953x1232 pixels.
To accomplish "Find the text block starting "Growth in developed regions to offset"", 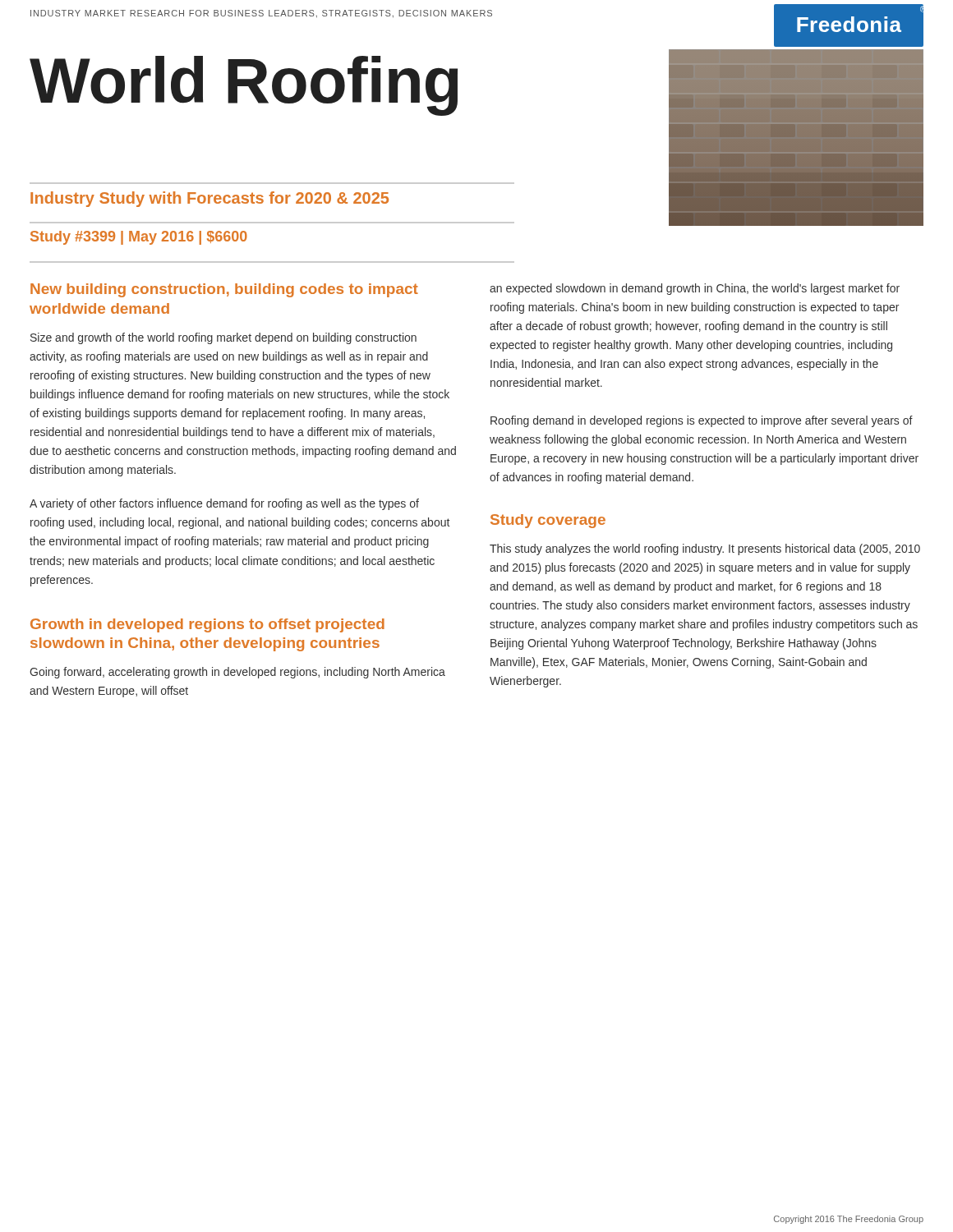I will click(x=207, y=633).
